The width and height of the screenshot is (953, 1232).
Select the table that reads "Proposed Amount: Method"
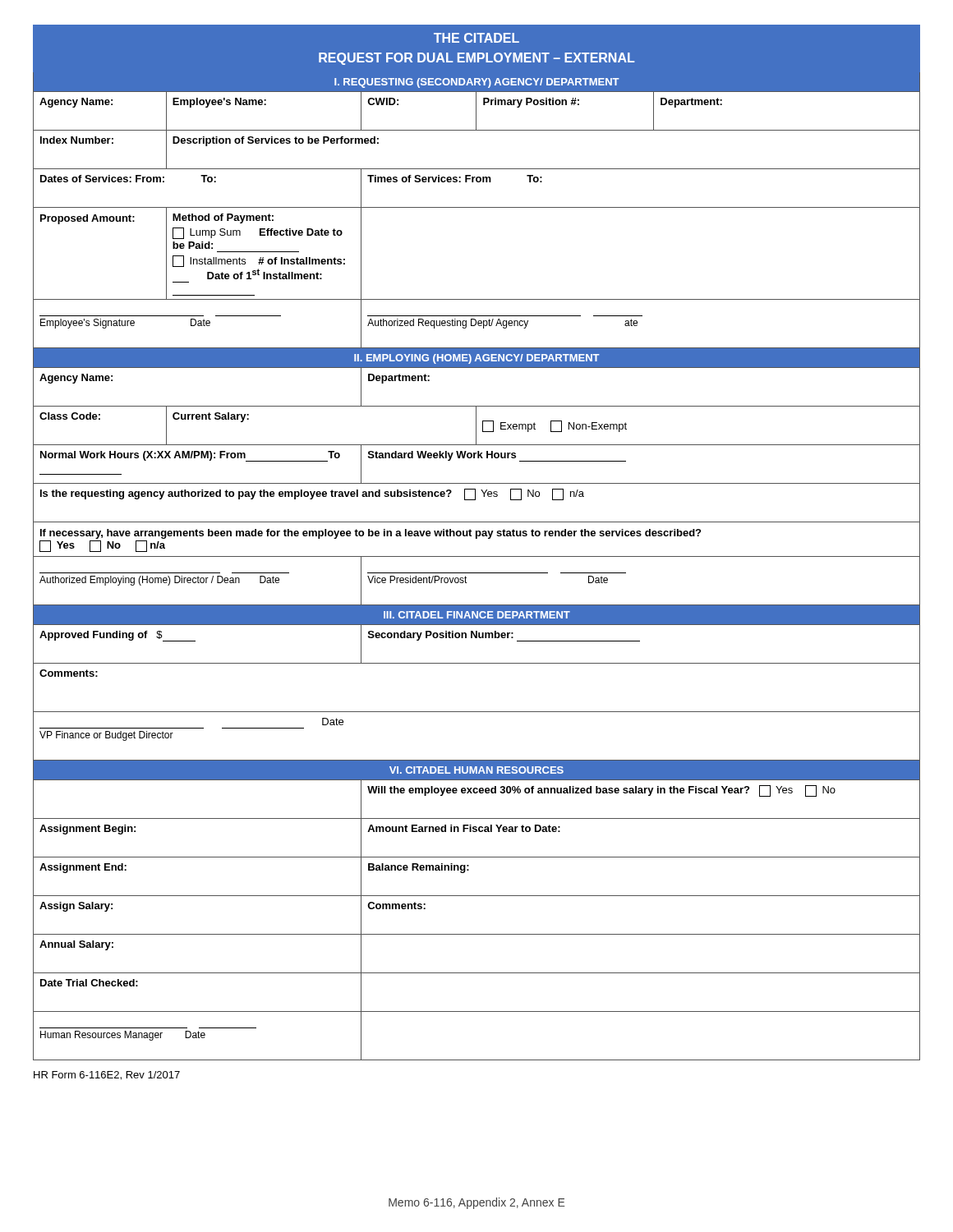pyautogui.click(x=476, y=254)
